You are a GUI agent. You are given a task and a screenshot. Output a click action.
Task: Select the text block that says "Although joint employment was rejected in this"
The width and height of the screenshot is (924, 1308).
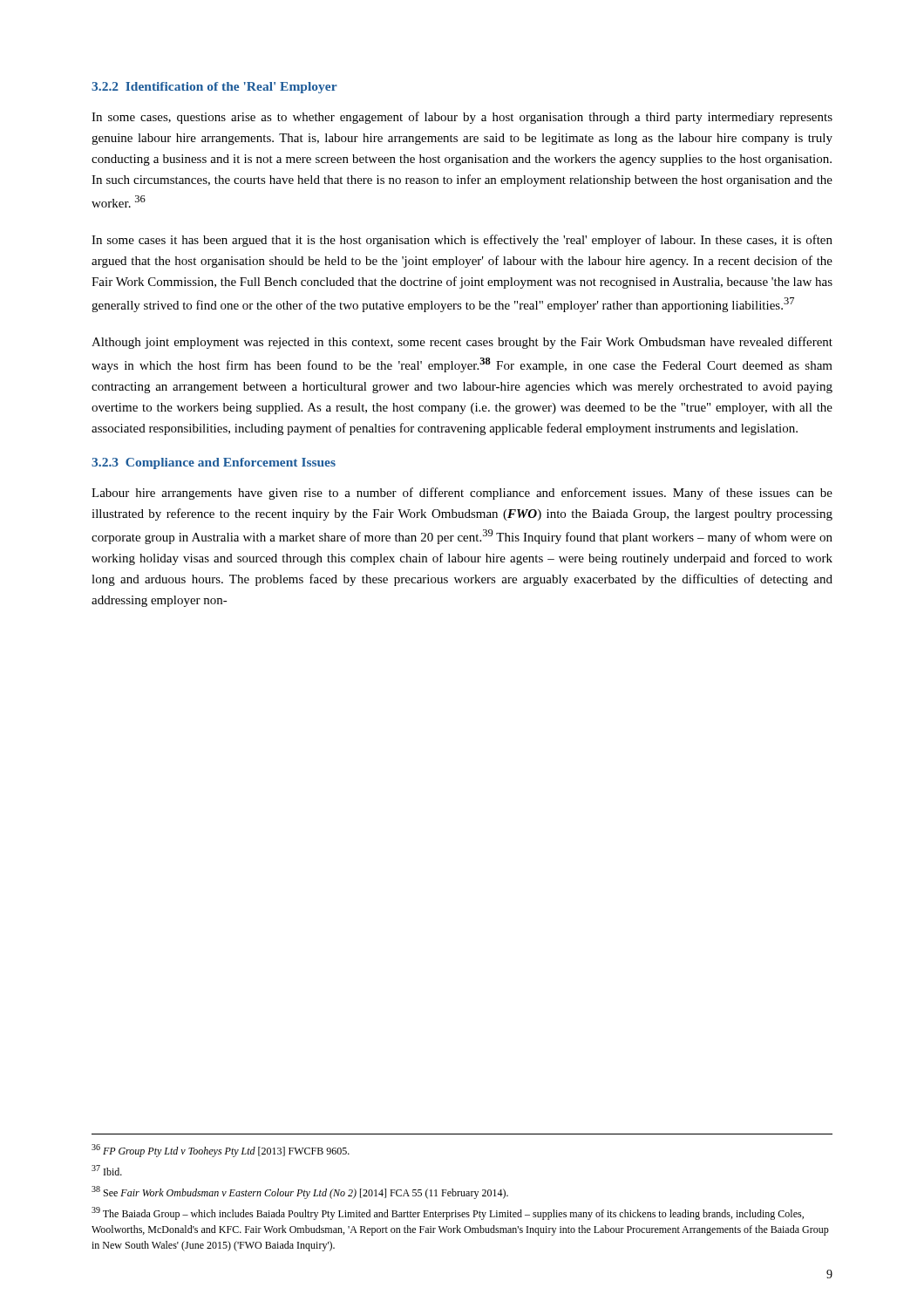coord(462,385)
